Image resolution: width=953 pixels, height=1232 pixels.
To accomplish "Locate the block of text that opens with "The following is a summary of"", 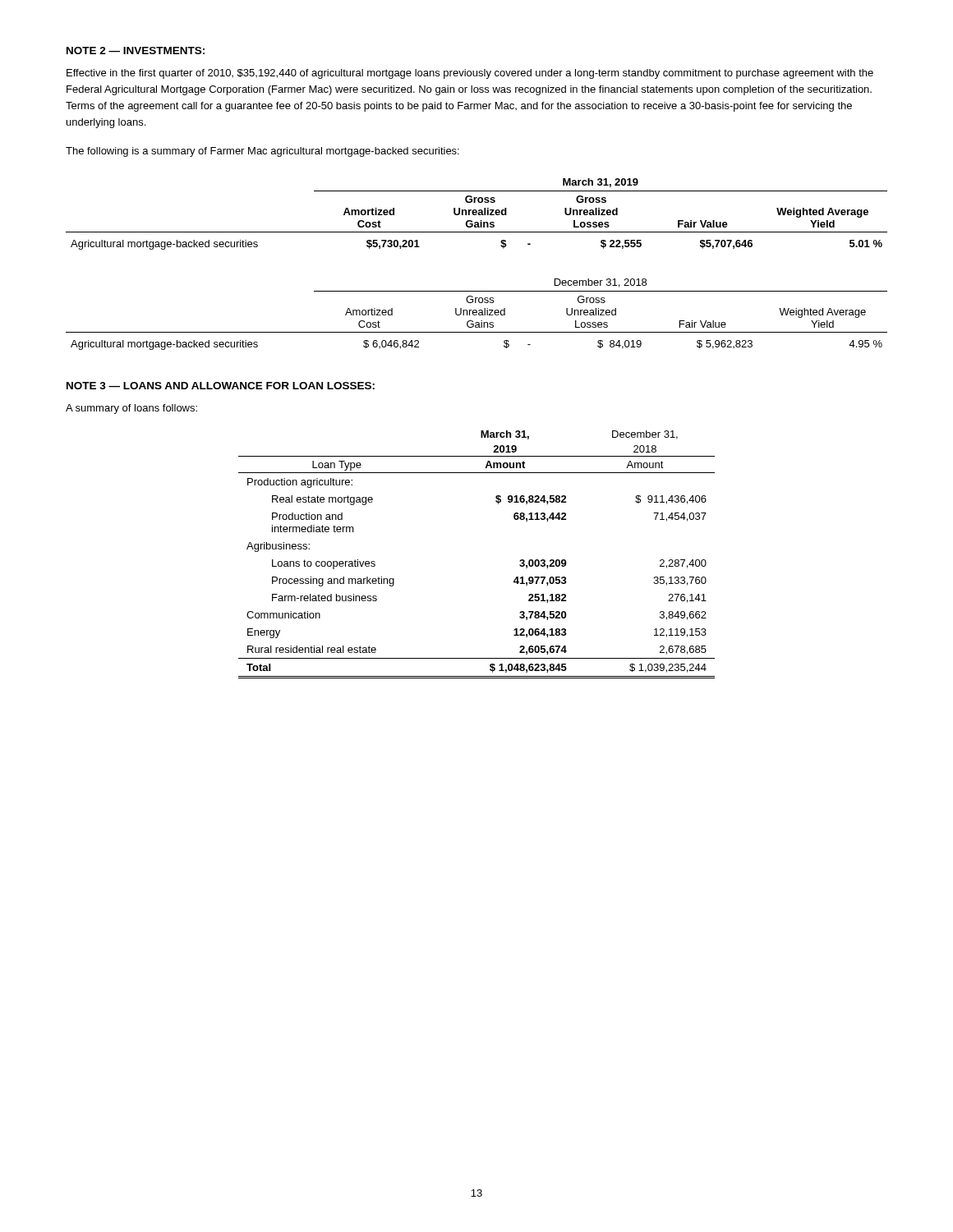I will 263,150.
